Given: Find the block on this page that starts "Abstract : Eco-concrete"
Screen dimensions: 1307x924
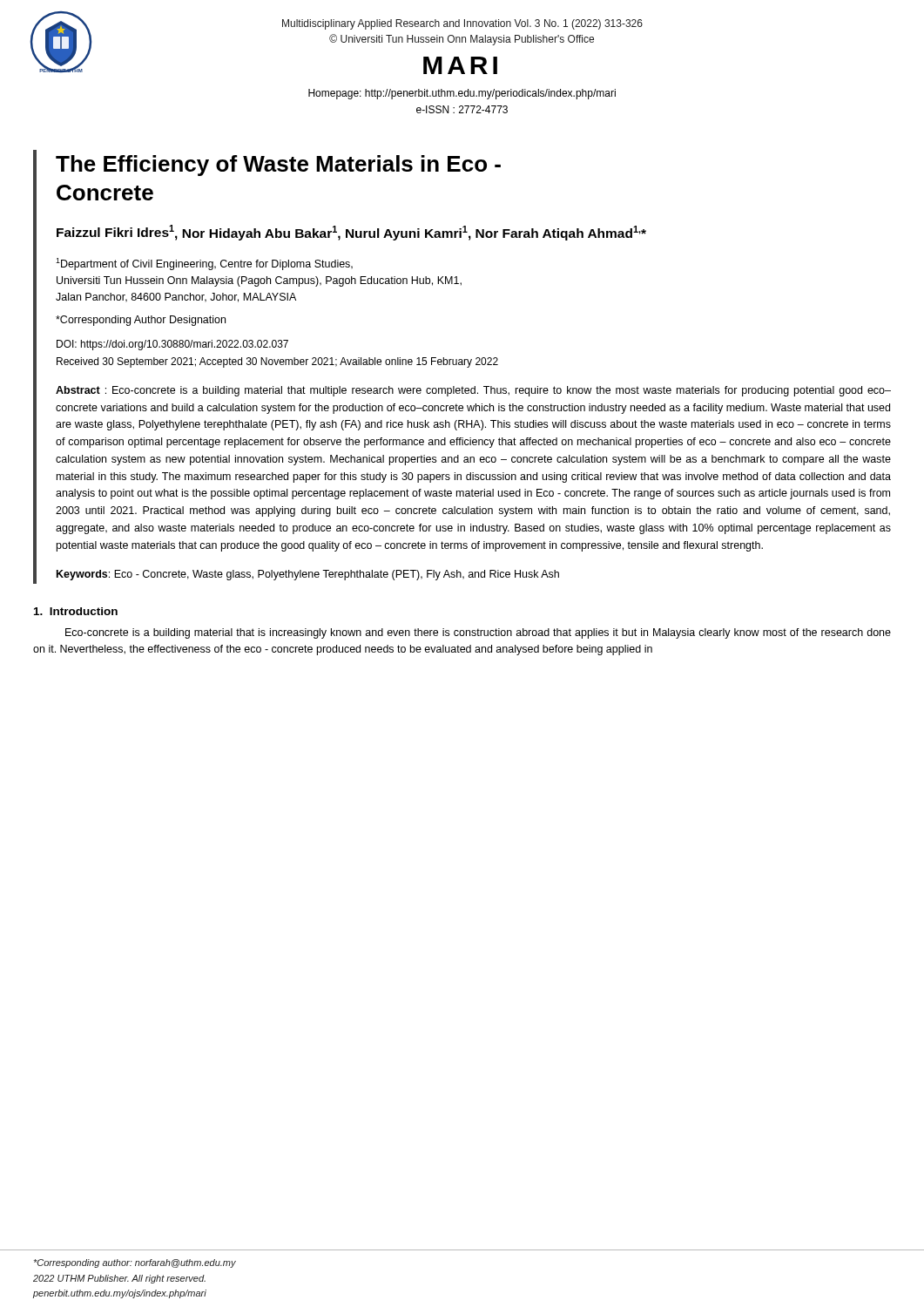Looking at the screenshot, I should (x=473, y=468).
